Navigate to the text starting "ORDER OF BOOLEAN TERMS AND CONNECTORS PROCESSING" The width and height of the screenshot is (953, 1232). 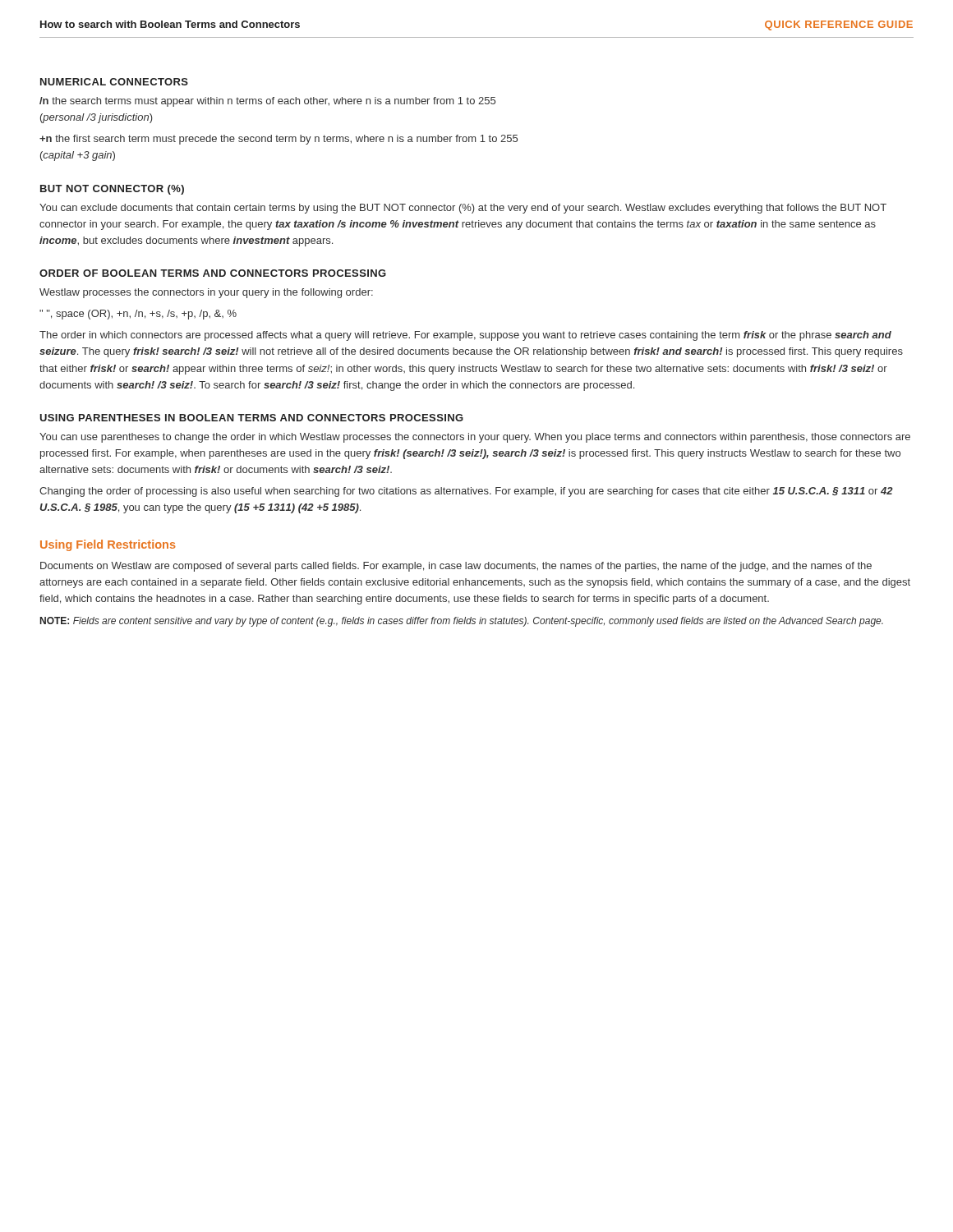click(x=213, y=273)
